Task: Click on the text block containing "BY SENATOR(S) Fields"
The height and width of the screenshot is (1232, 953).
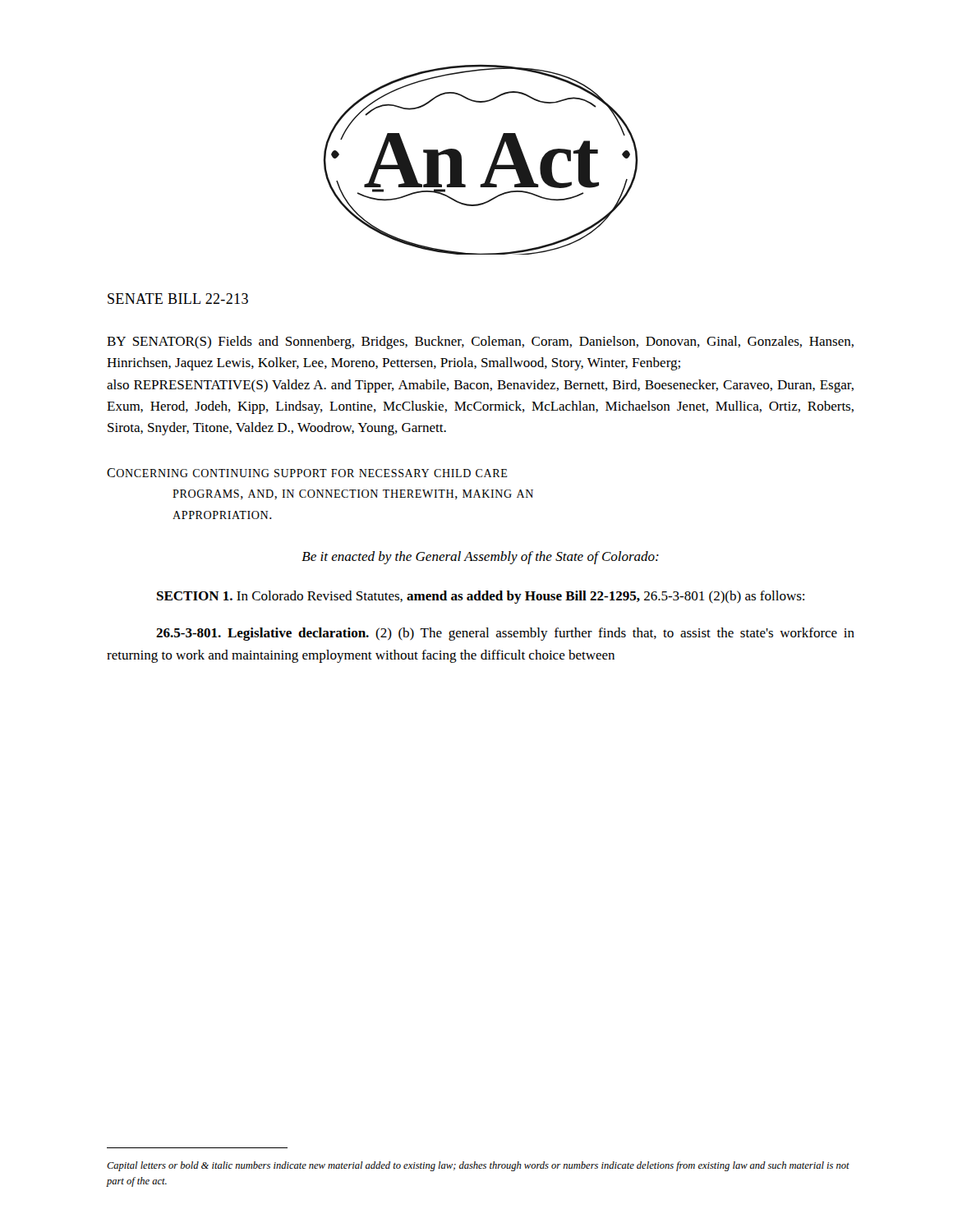Action: click(481, 385)
